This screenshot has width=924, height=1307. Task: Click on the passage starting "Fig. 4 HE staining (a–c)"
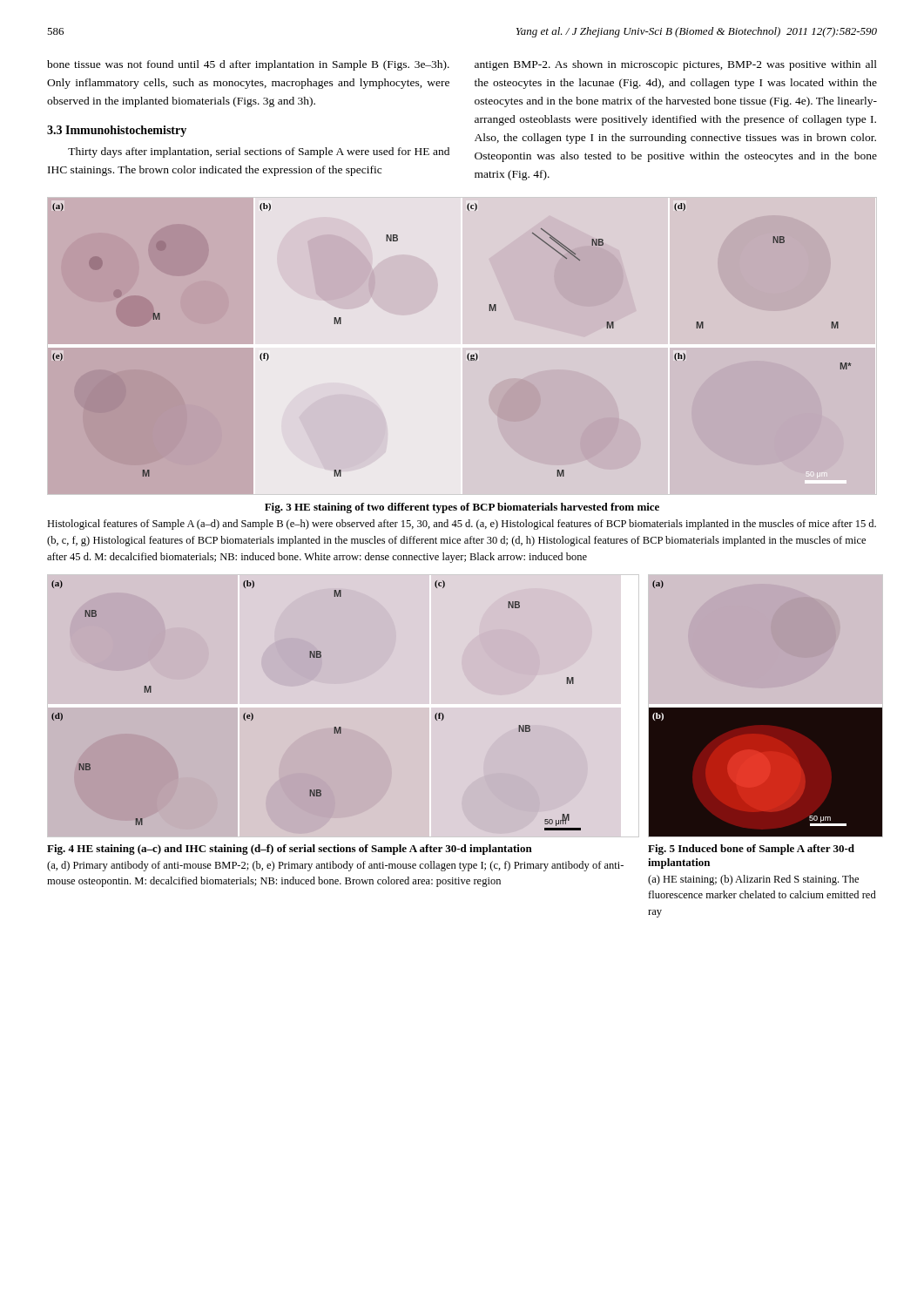click(343, 866)
